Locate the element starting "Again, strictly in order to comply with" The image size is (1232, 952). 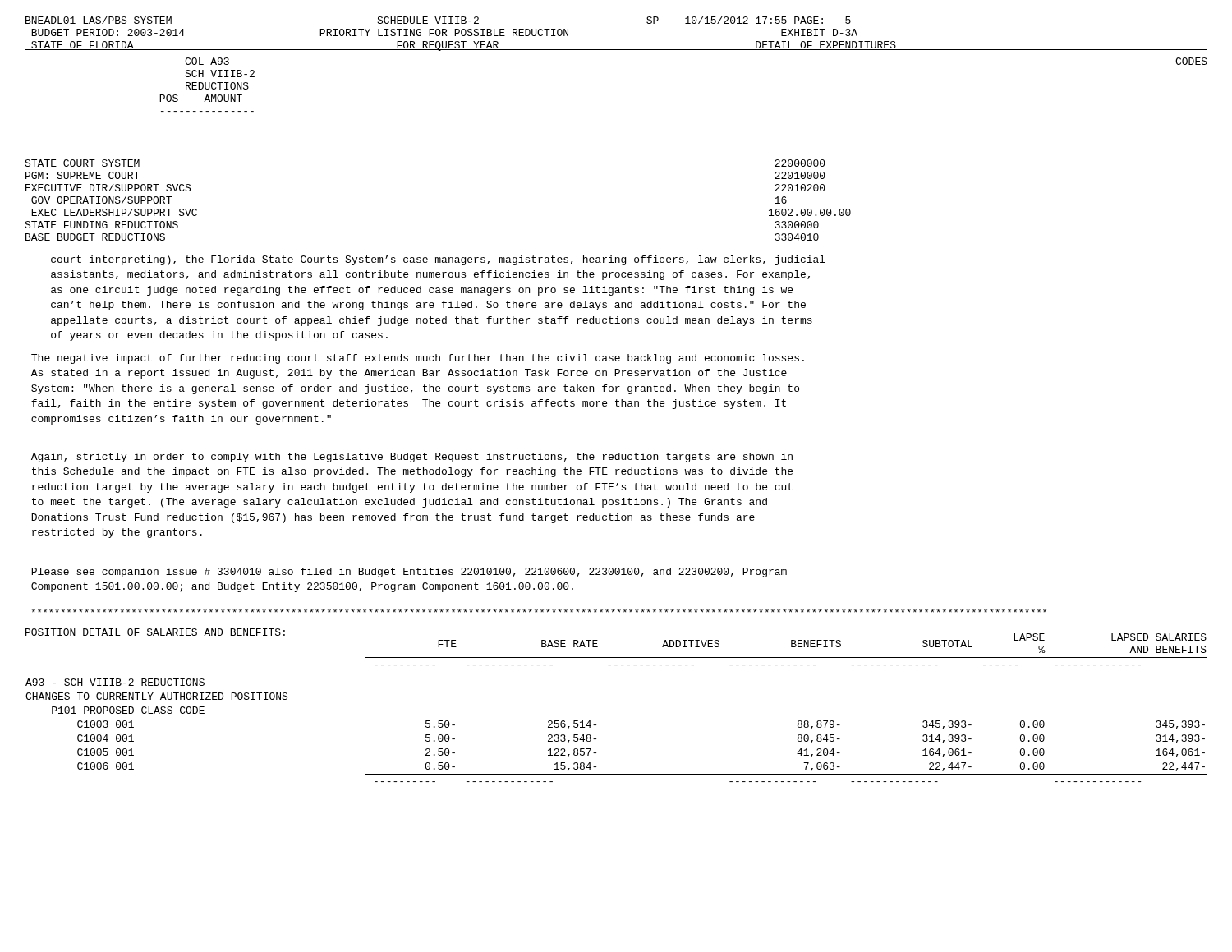616,496
